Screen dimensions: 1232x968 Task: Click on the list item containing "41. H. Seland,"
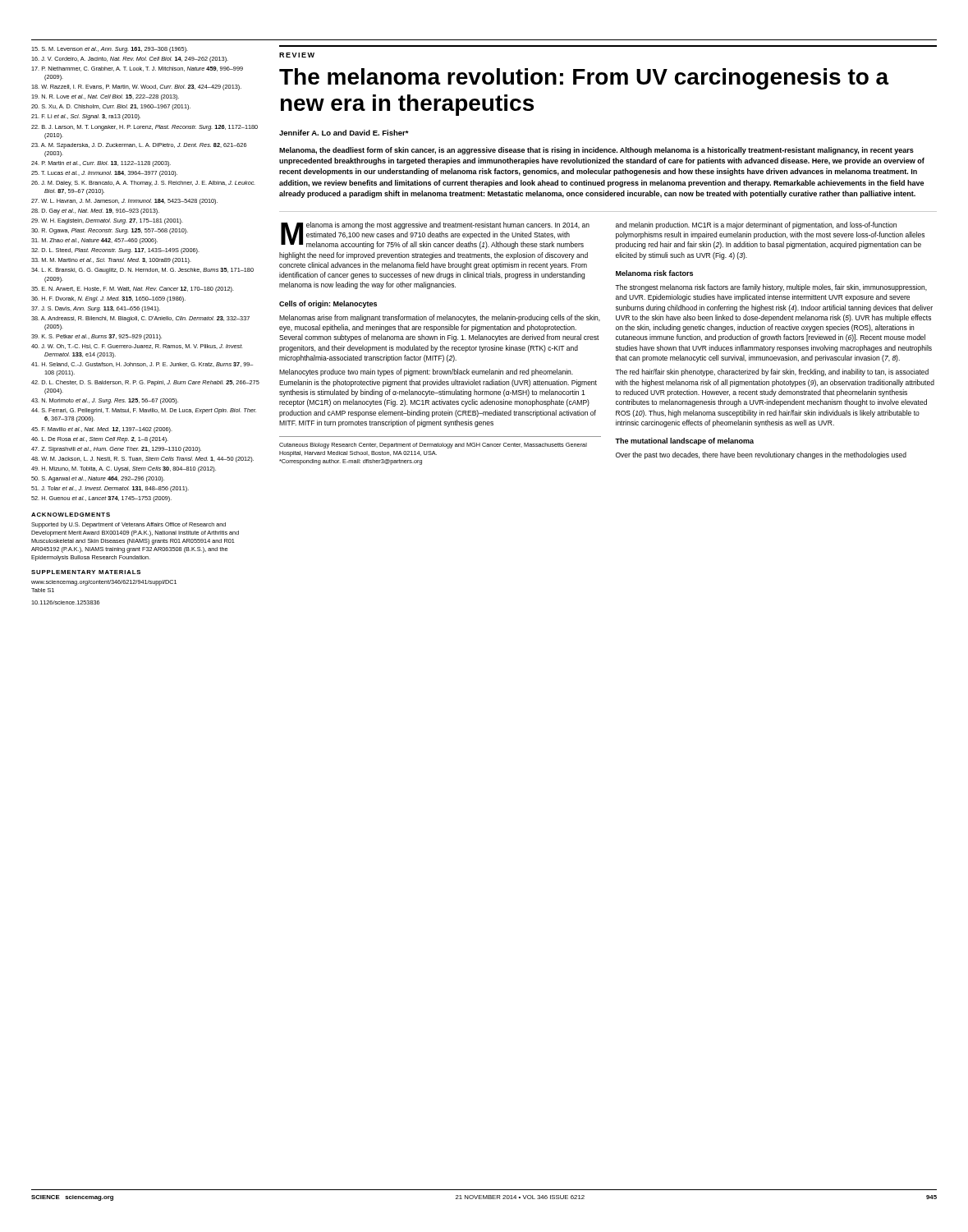coord(142,368)
